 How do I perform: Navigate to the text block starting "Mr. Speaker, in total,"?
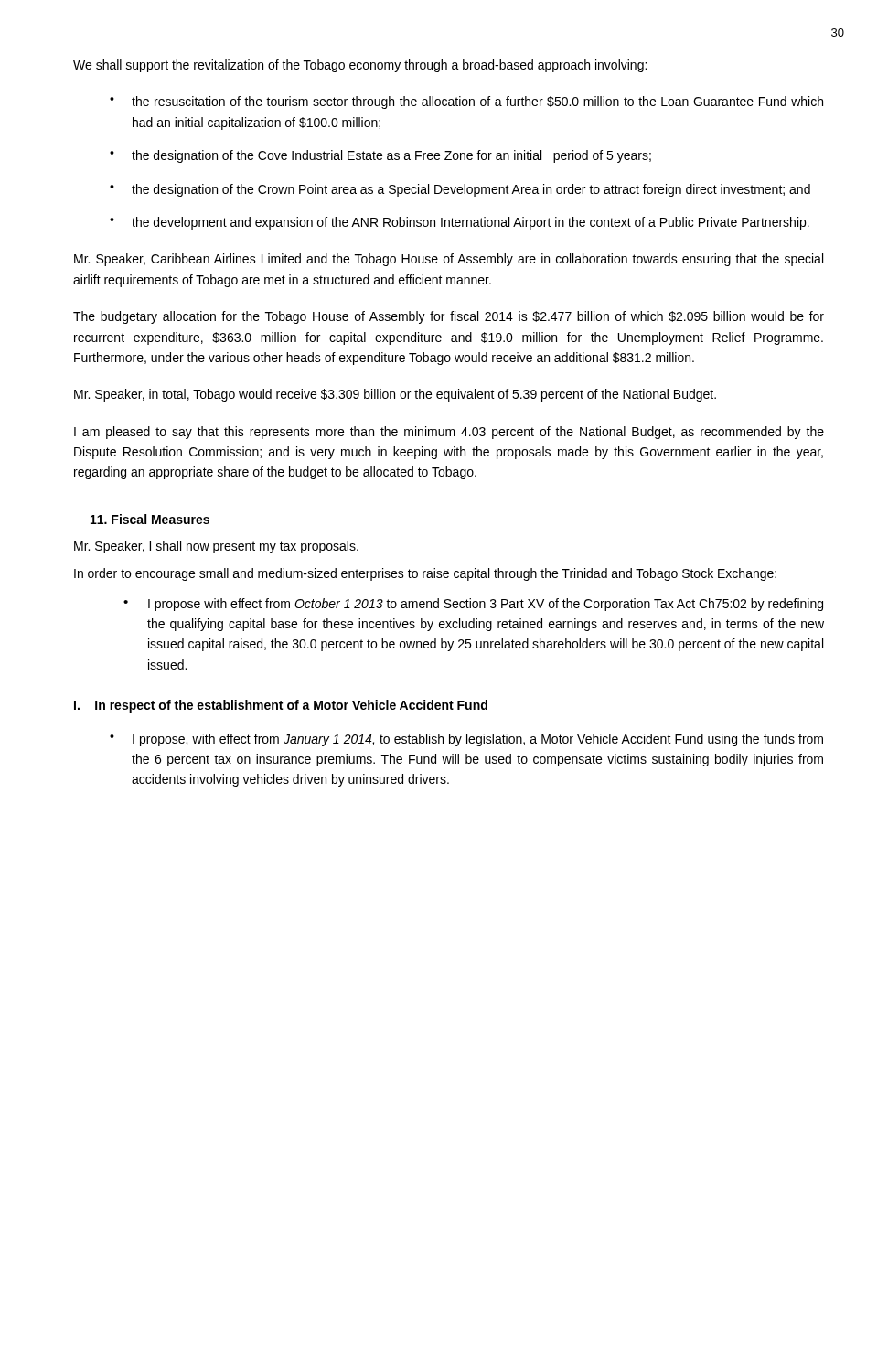(449, 395)
